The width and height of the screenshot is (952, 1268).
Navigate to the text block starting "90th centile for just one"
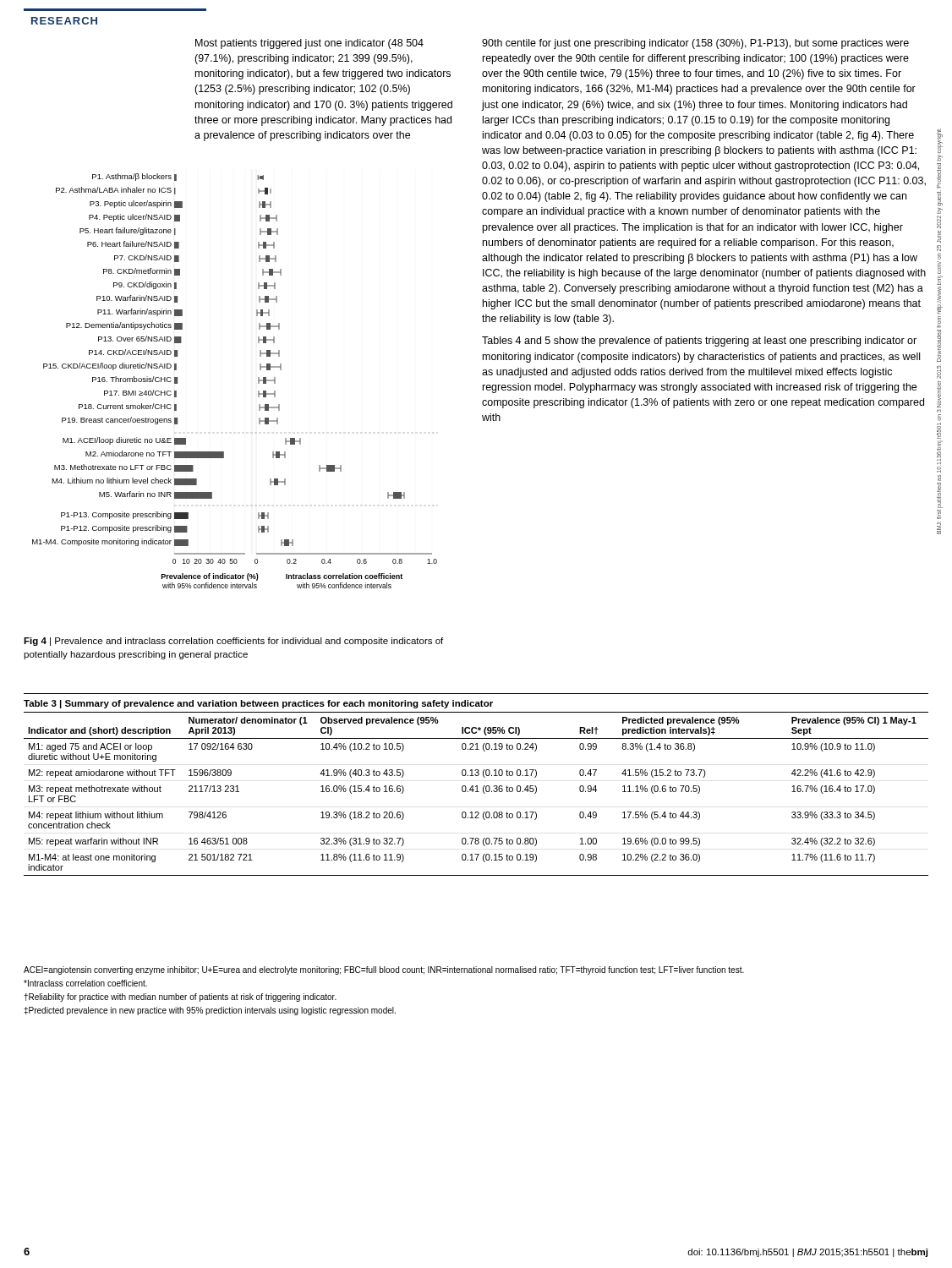(x=705, y=230)
